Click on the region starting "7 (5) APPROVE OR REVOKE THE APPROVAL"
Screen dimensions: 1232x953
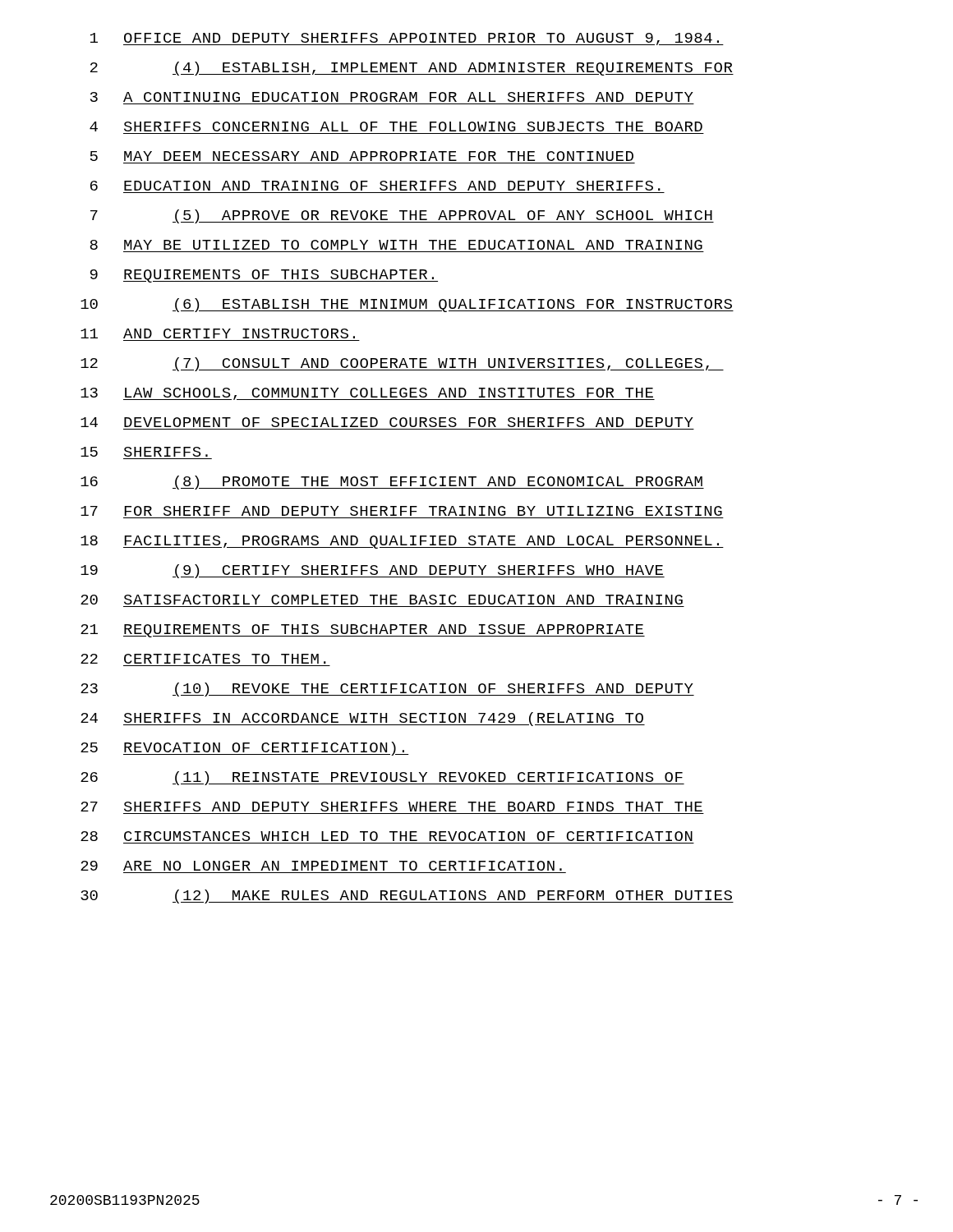tap(381, 216)
